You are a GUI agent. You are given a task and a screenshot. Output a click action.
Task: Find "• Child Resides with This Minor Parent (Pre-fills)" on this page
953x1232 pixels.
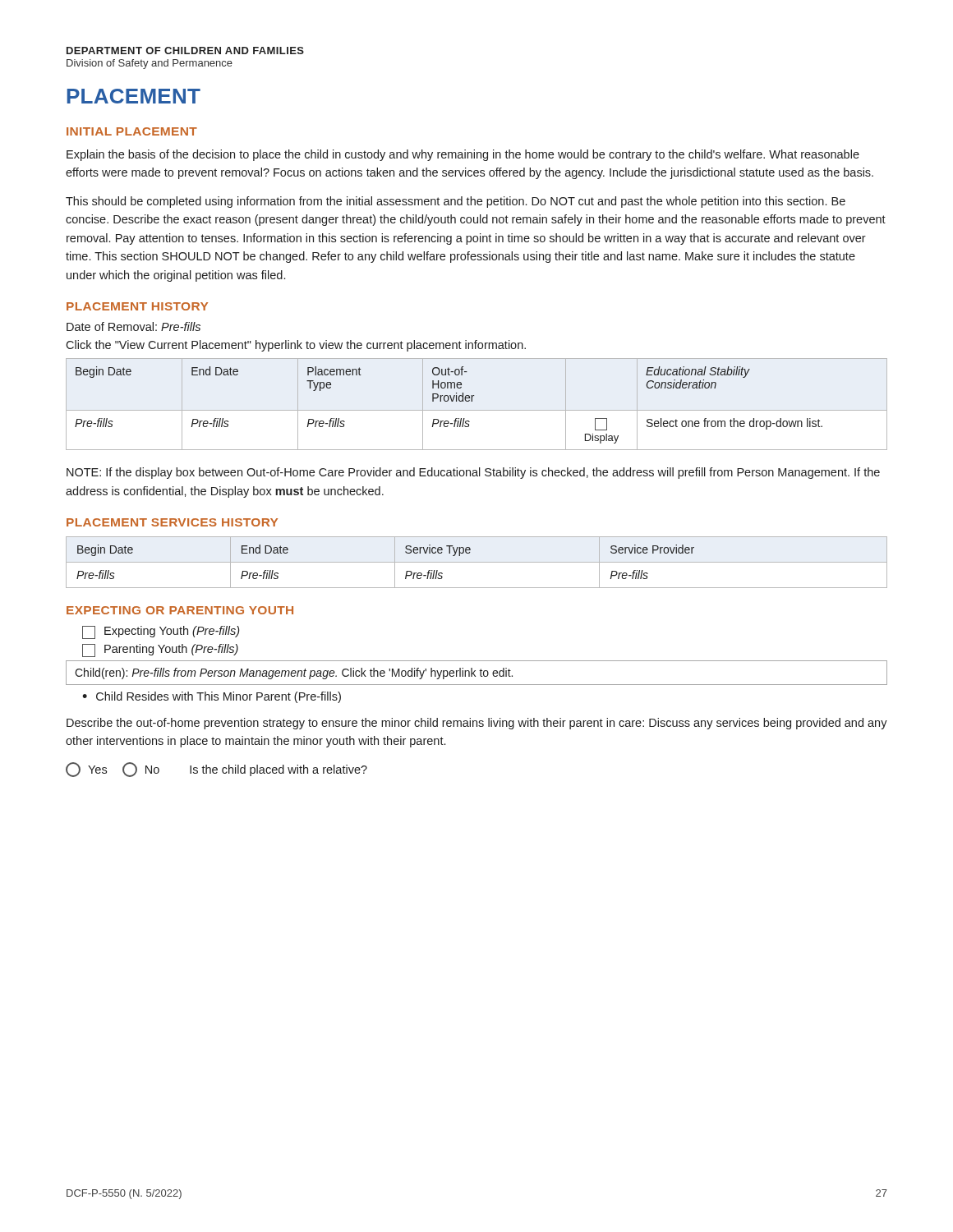tap(212, 697)
